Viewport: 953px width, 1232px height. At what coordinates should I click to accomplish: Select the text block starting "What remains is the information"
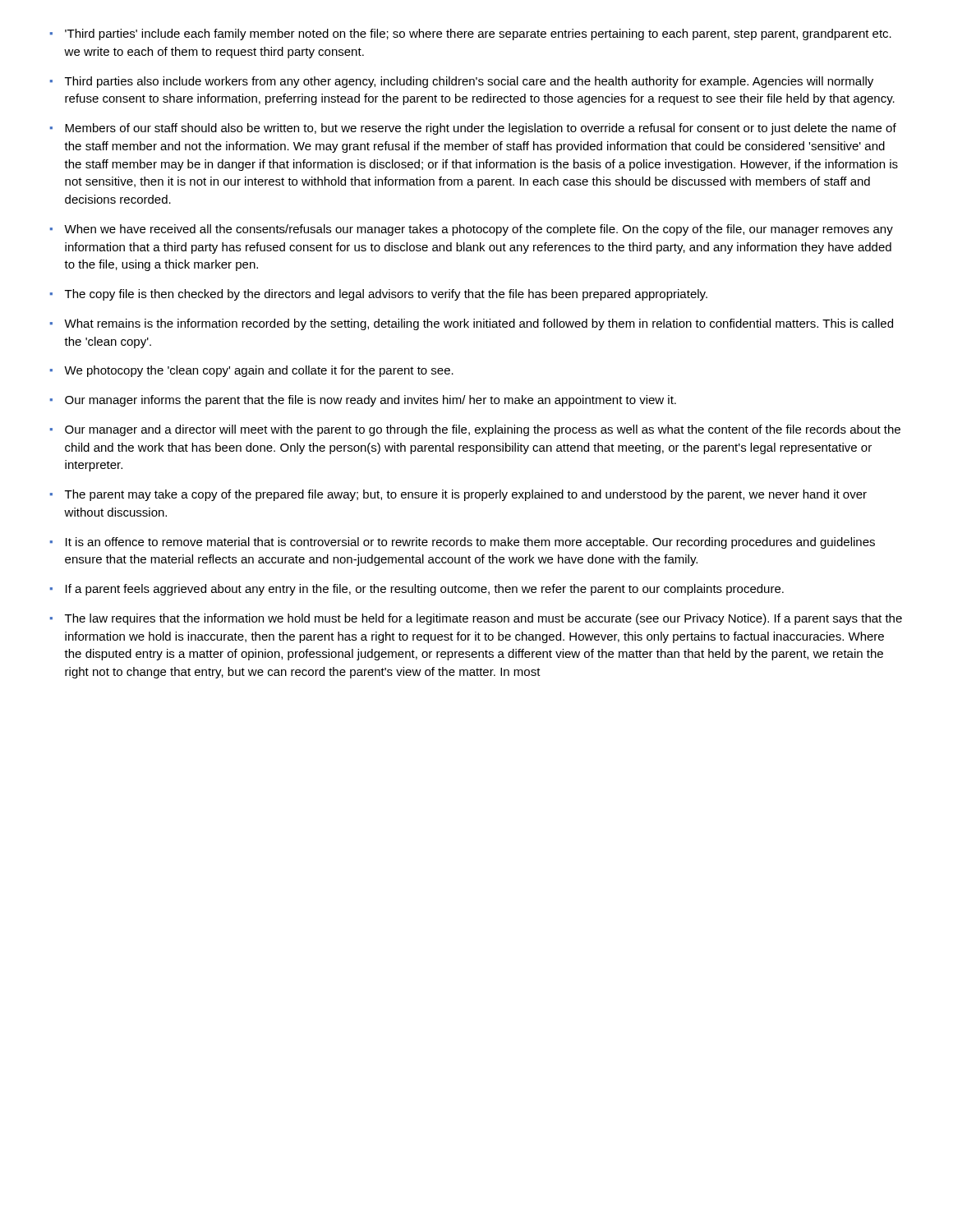[x=484, y=332]
